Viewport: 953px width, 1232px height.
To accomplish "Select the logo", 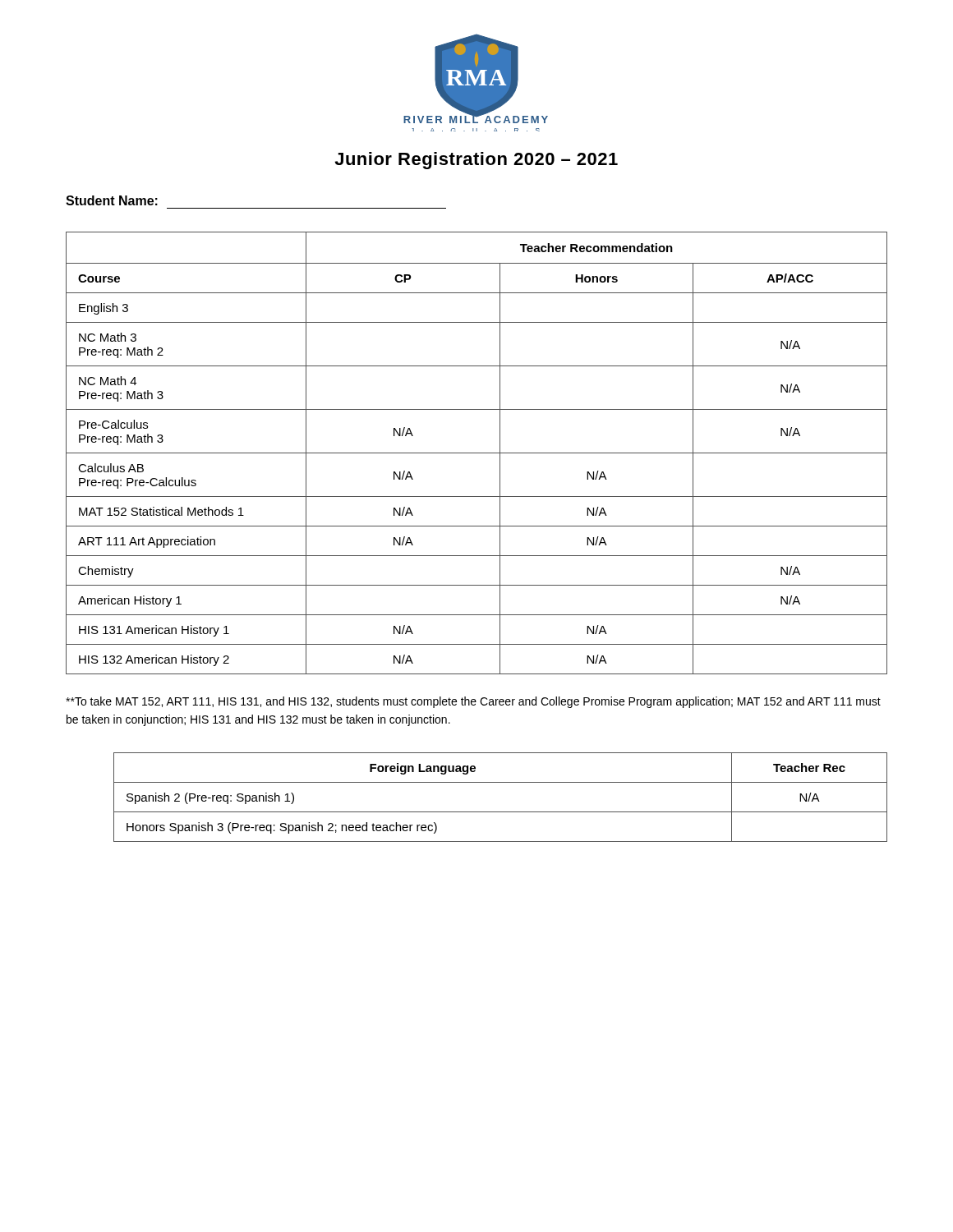I will point(476,83).
